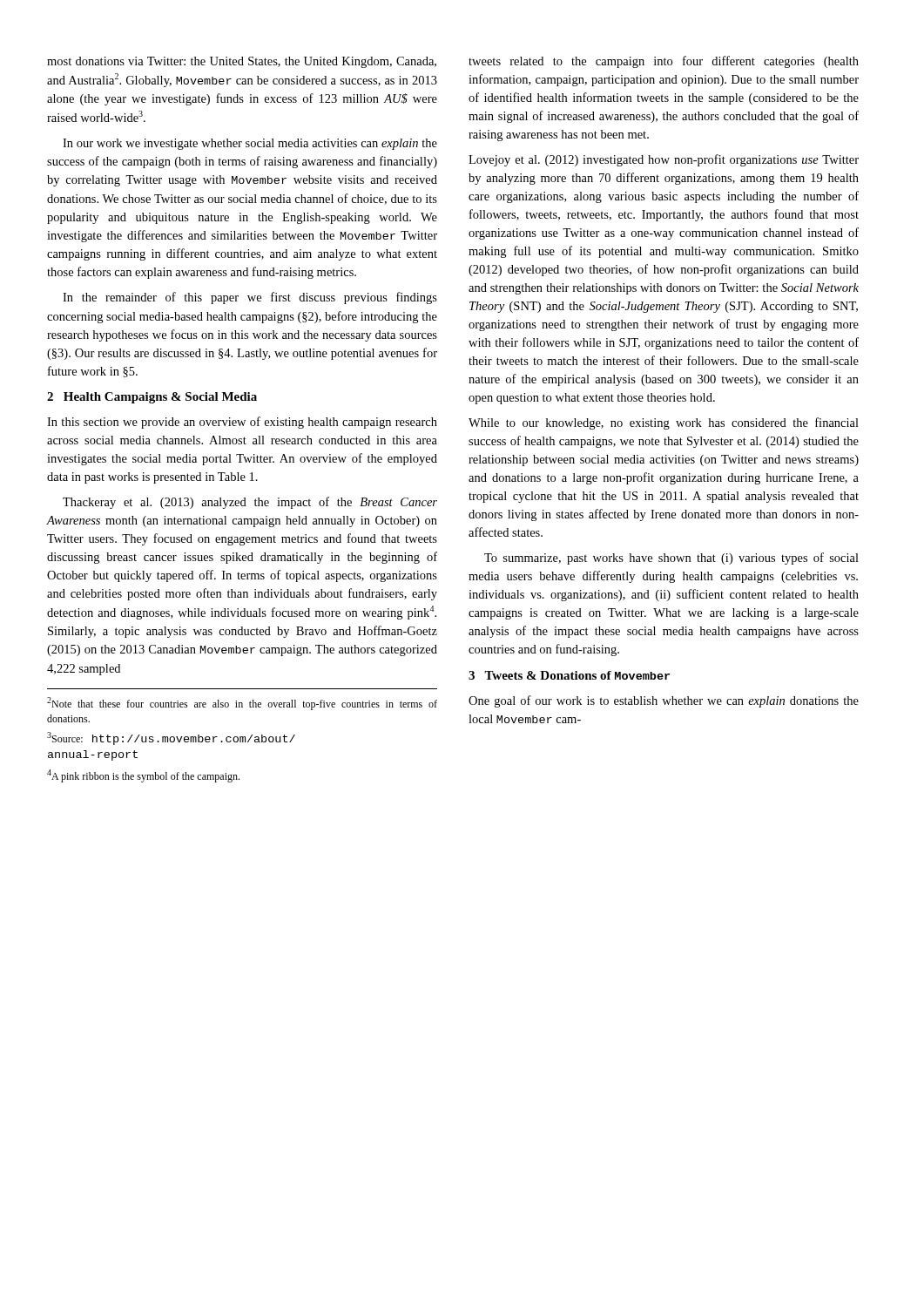
Task: Point to the passage starting "3 Tweets & Donations of Movember"
Action: click(x=664, y=676)
